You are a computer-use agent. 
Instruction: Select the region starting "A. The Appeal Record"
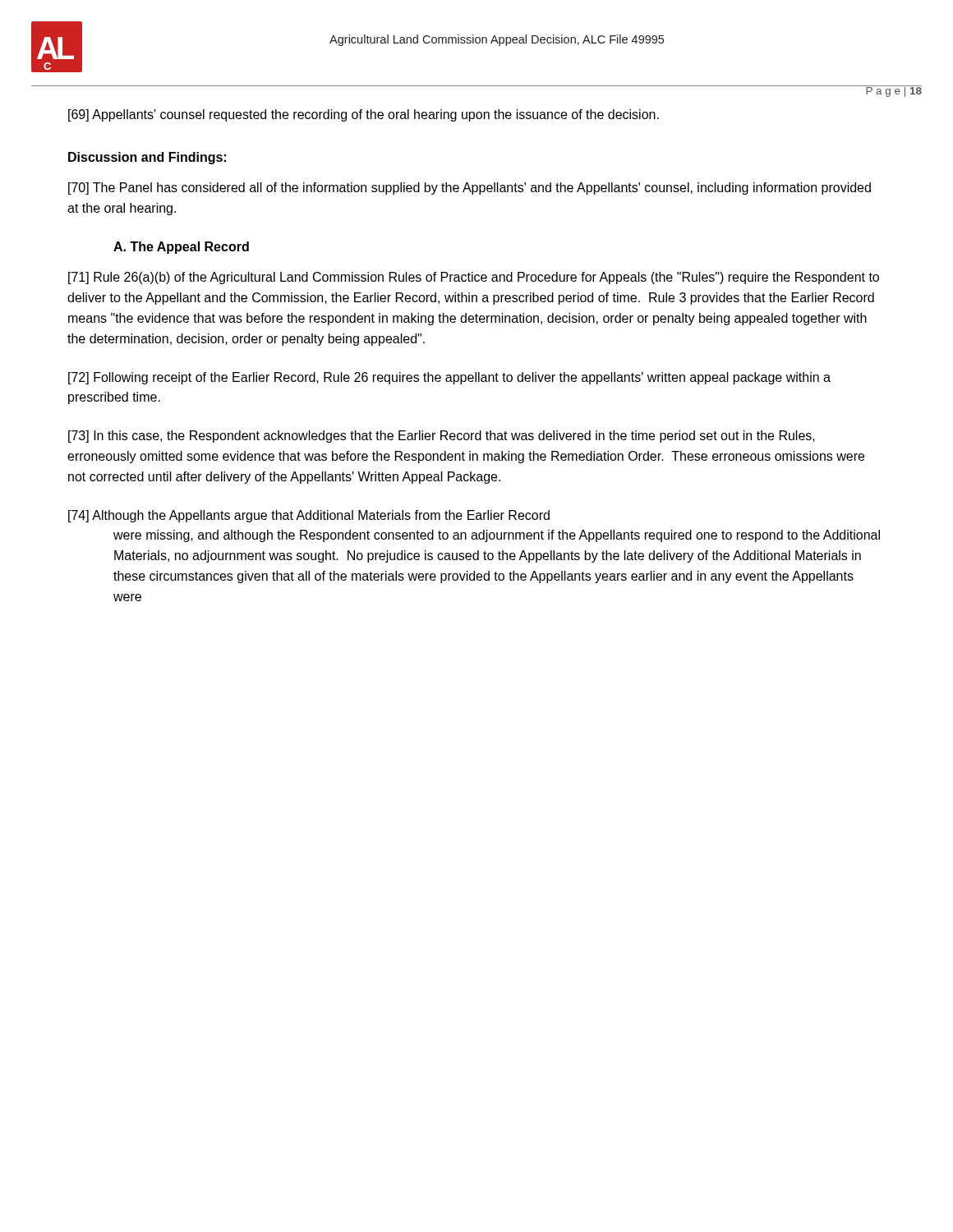click(x=170, y=247)
